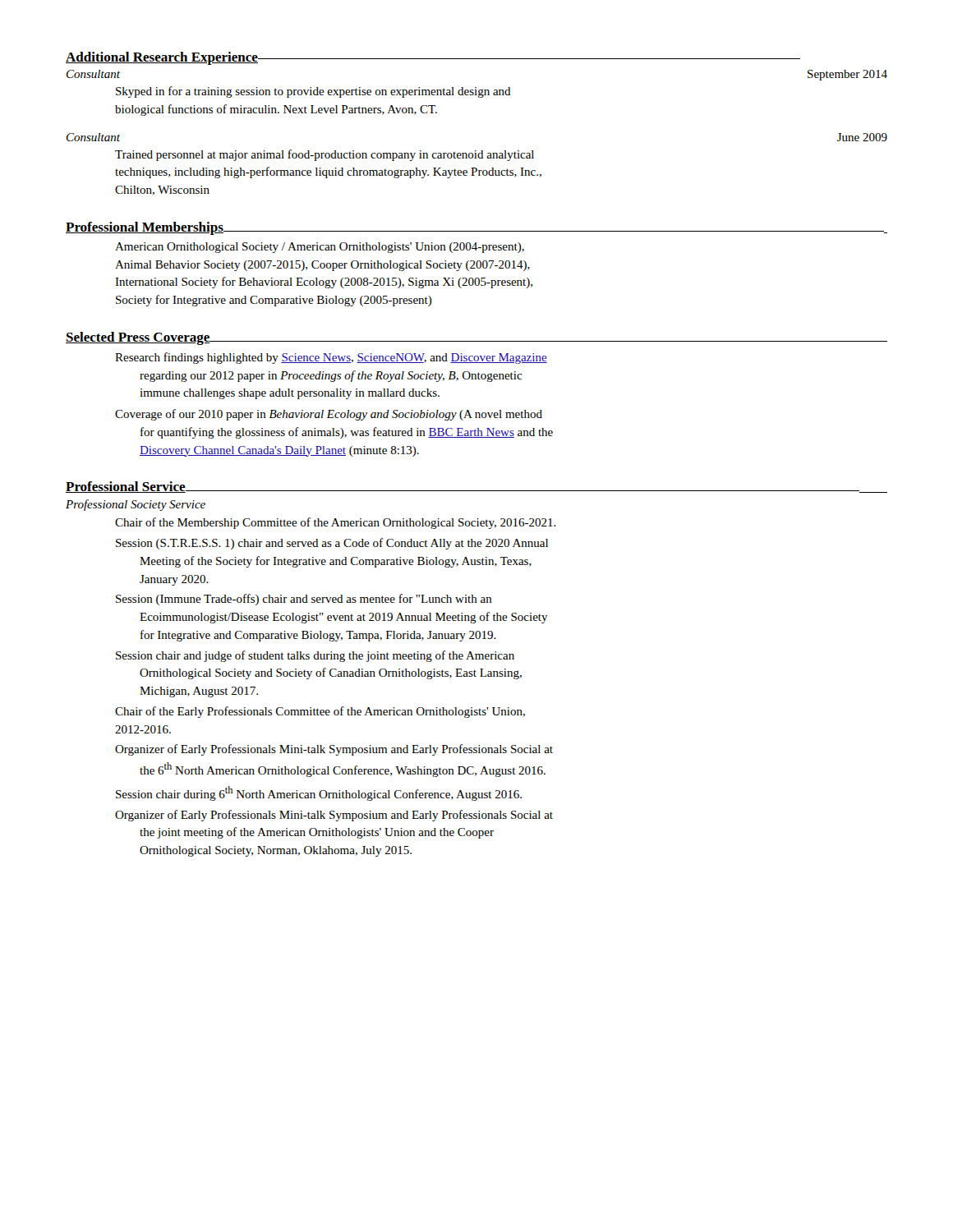The height and width of the screenshot is (1232, 953).
Task: Click on the list item that reads "Session (S.T.R.E.S.S. 1) chair and served as"
Action: (501, 561)
